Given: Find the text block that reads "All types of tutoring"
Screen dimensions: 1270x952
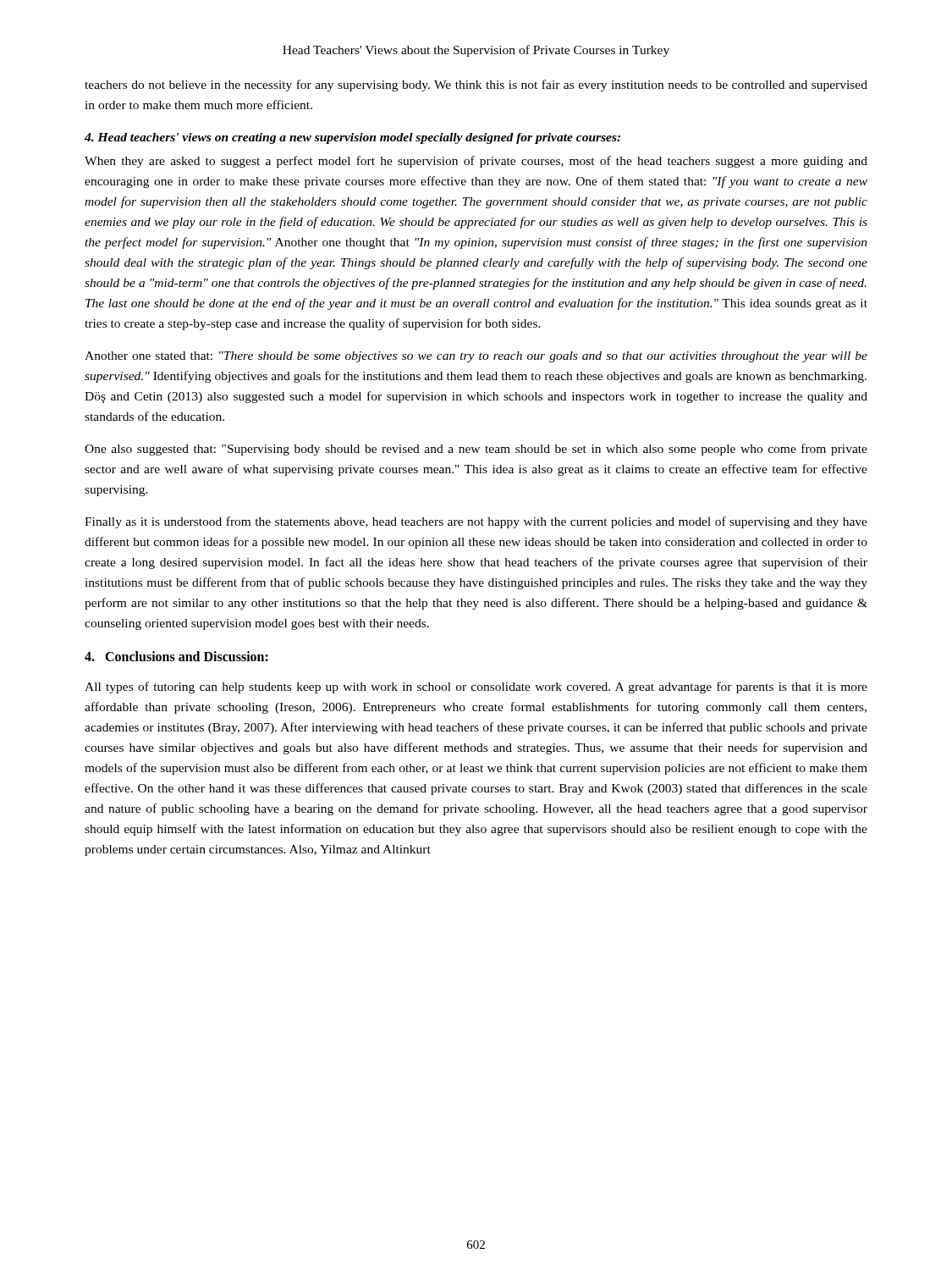Looking at the screenshot, I should point(476,768).
